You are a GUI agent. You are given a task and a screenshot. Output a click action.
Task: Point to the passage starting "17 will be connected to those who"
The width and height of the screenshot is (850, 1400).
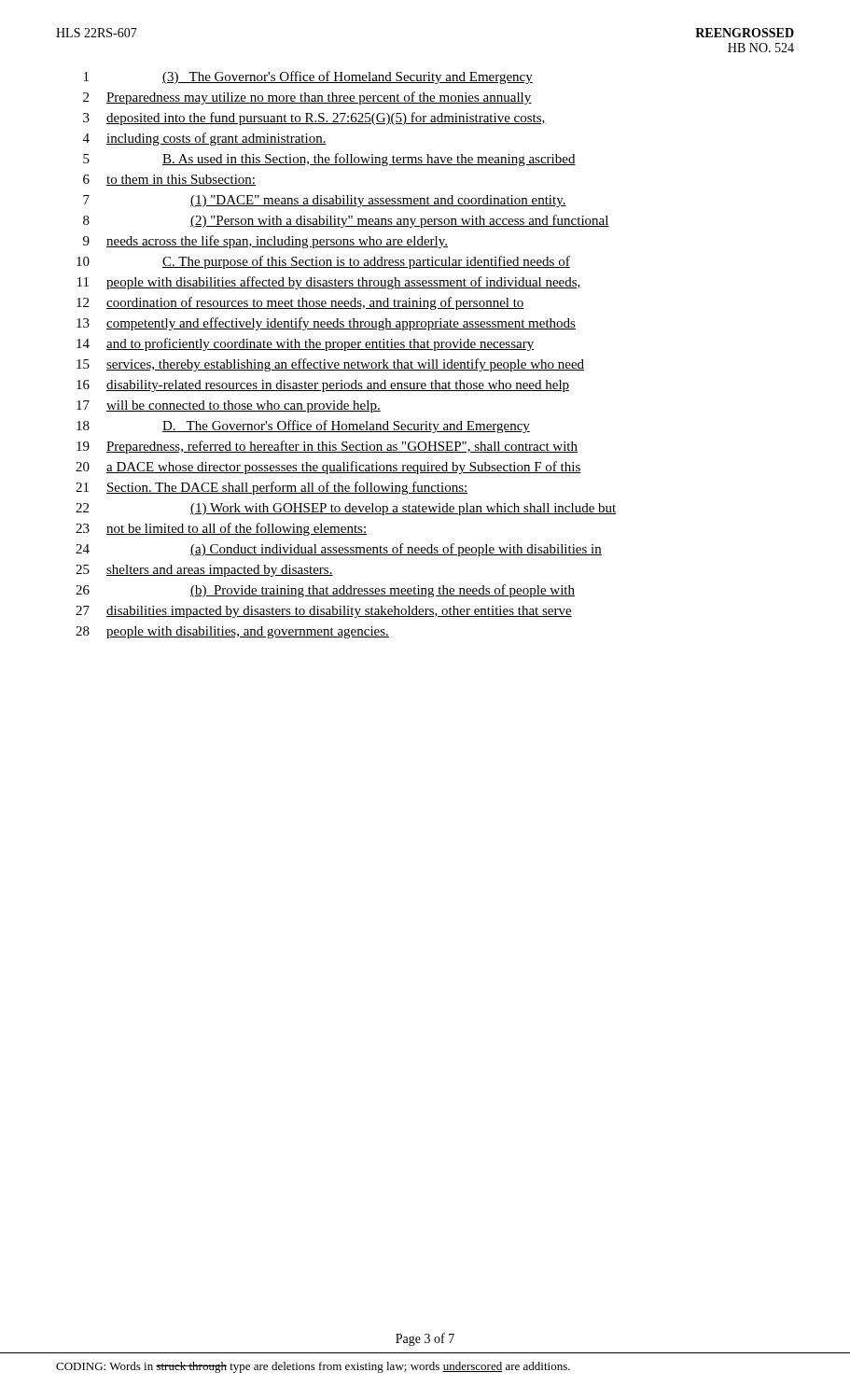pos(229,406)
